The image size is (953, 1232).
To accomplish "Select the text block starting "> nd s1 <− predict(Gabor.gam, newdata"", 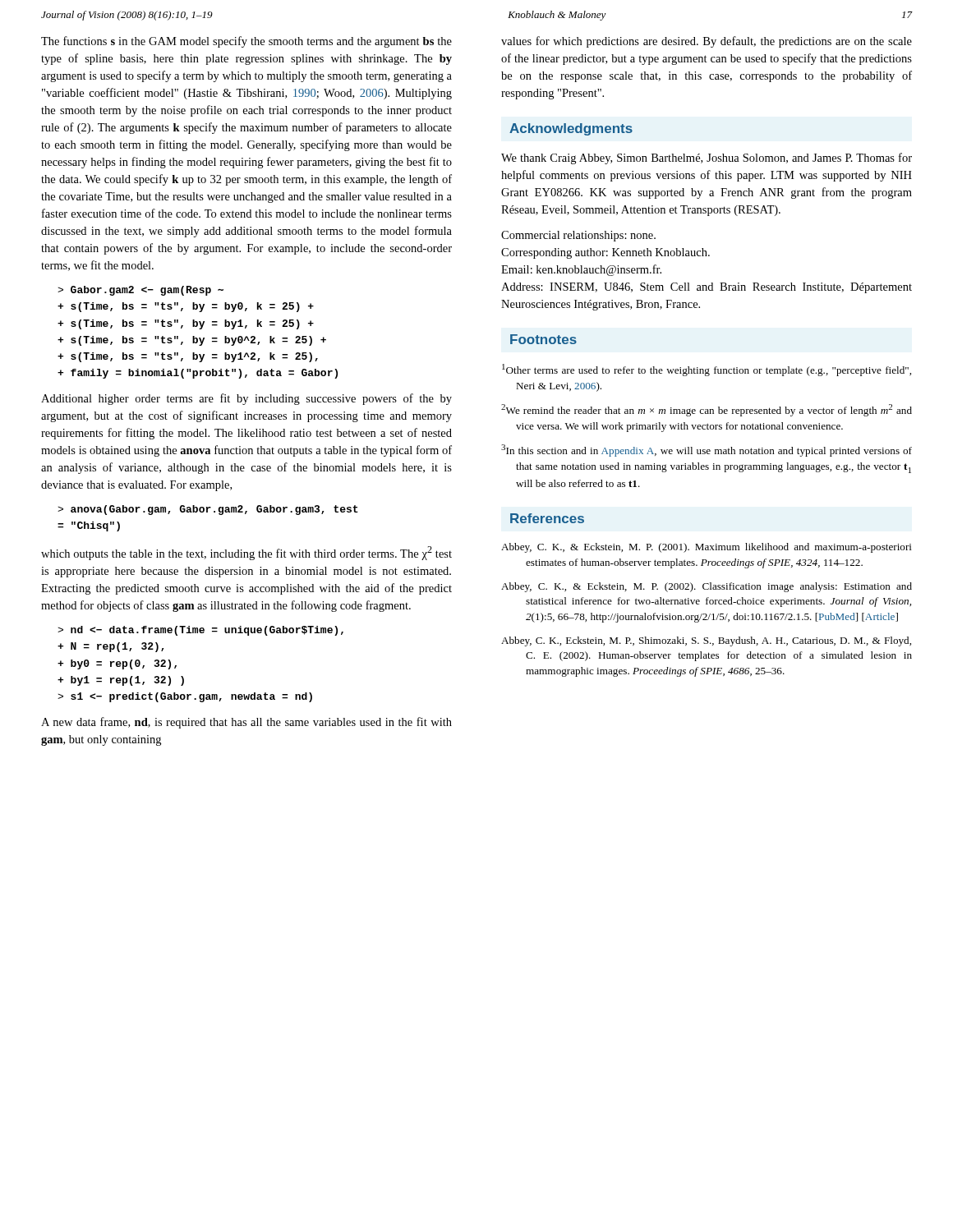I will 200,631.
